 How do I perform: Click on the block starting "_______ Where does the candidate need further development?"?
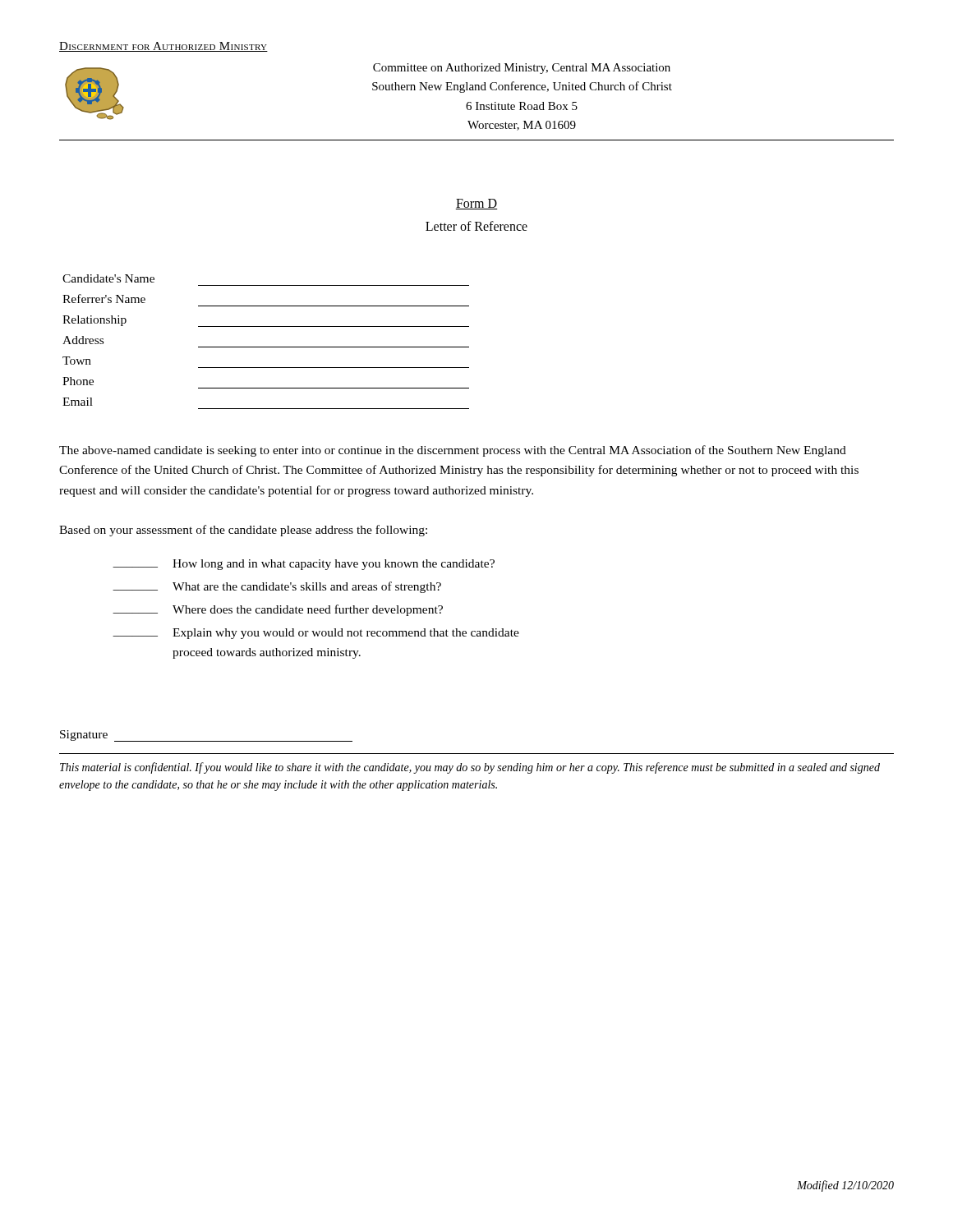point(278,610)
